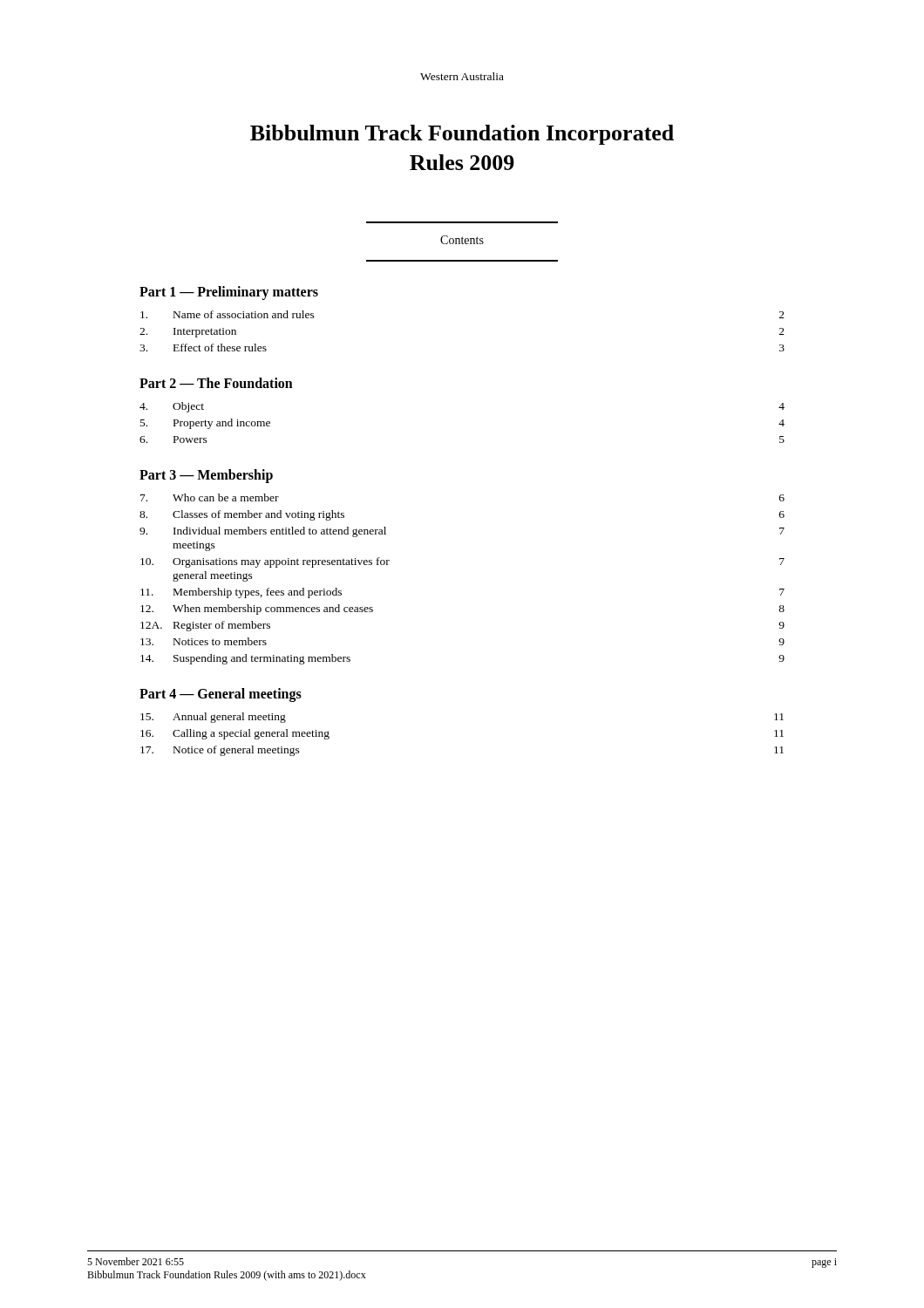Find the text block starting "Bibbulmun Track Foundation Incorporated Rules 2009"
924x1308 pixels.
point(462,148)
